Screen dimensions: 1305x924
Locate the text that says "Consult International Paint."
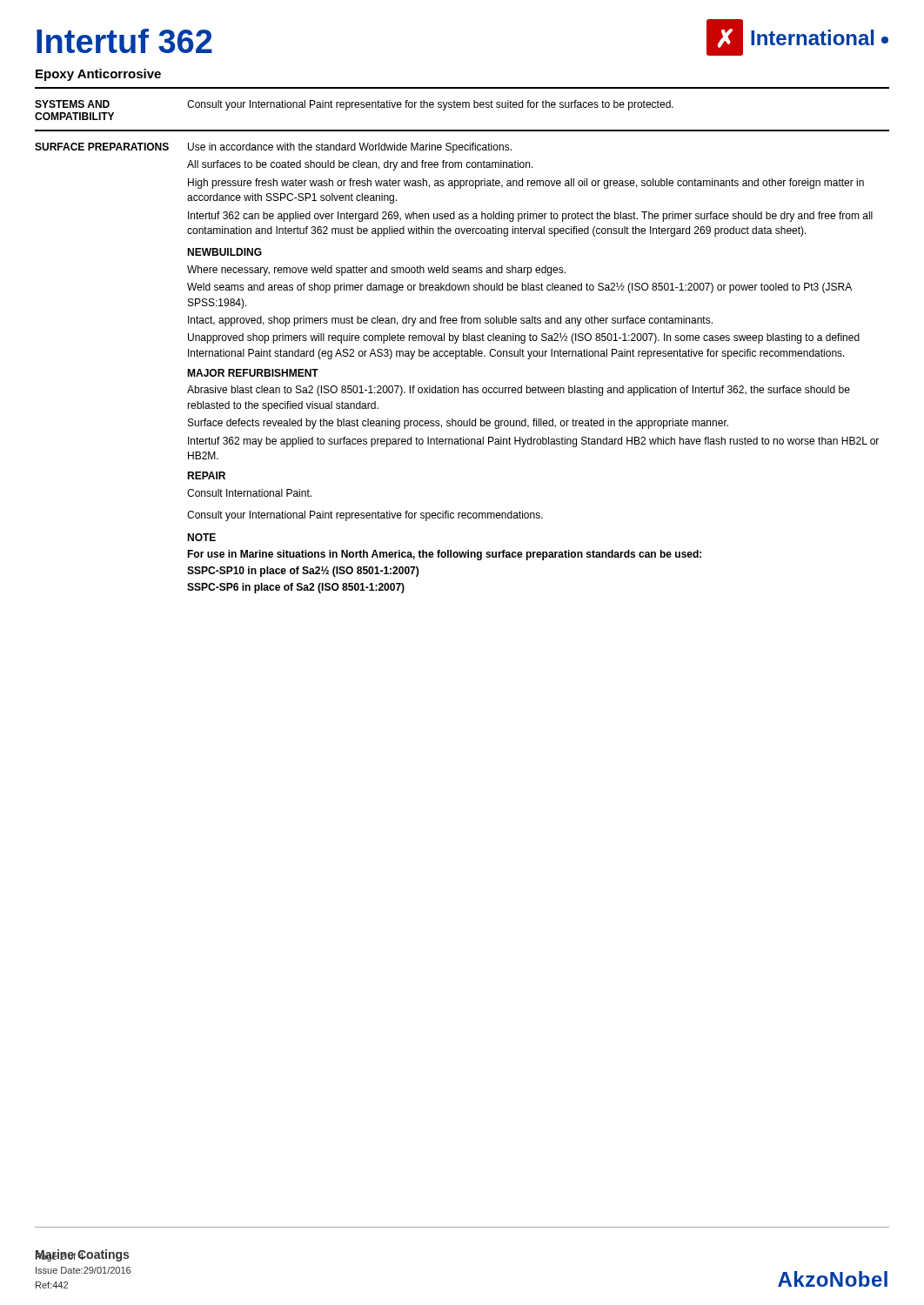(249, 493)
